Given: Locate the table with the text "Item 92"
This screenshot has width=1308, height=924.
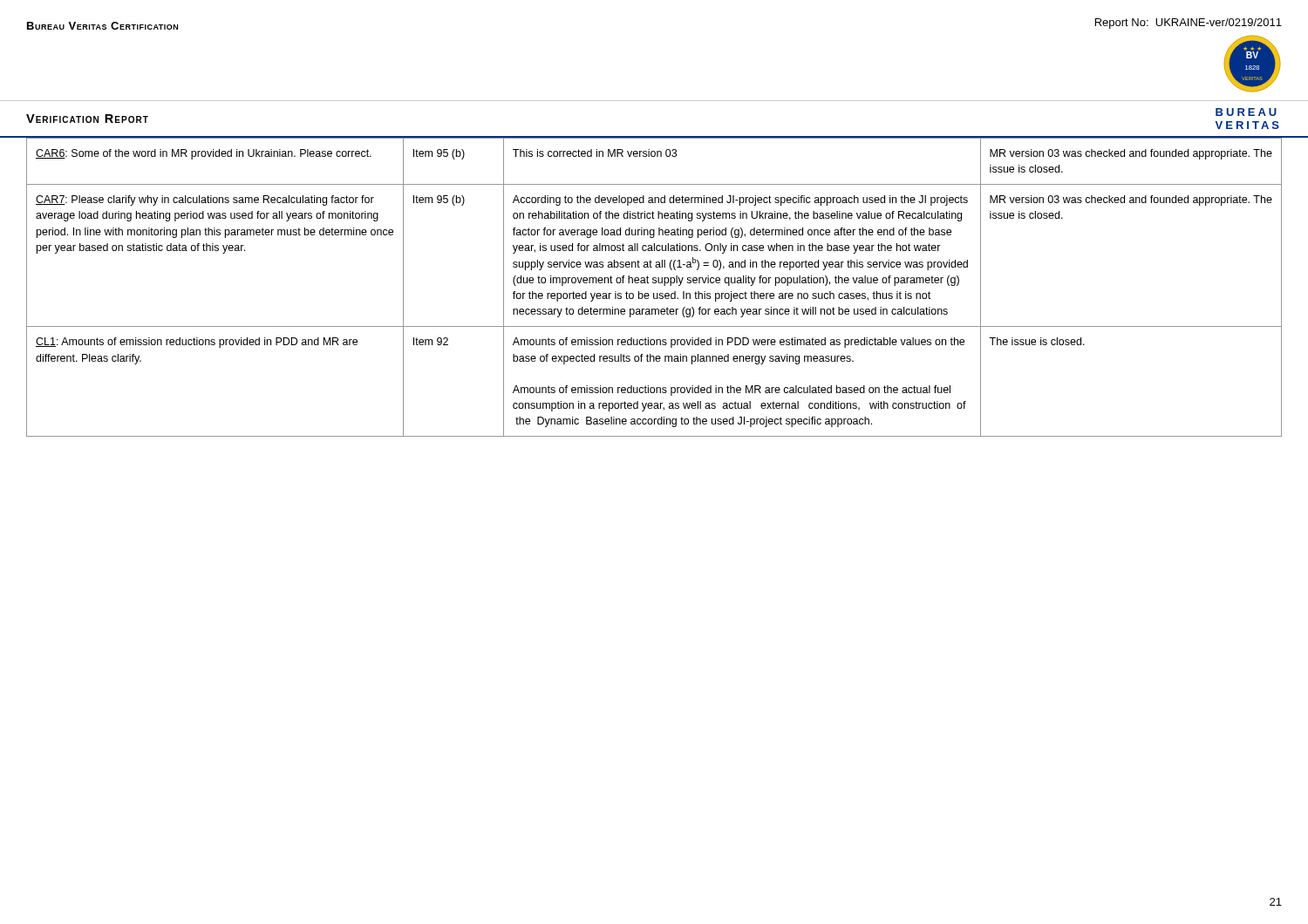Looking at the screenshot, I should coord(654,287).
